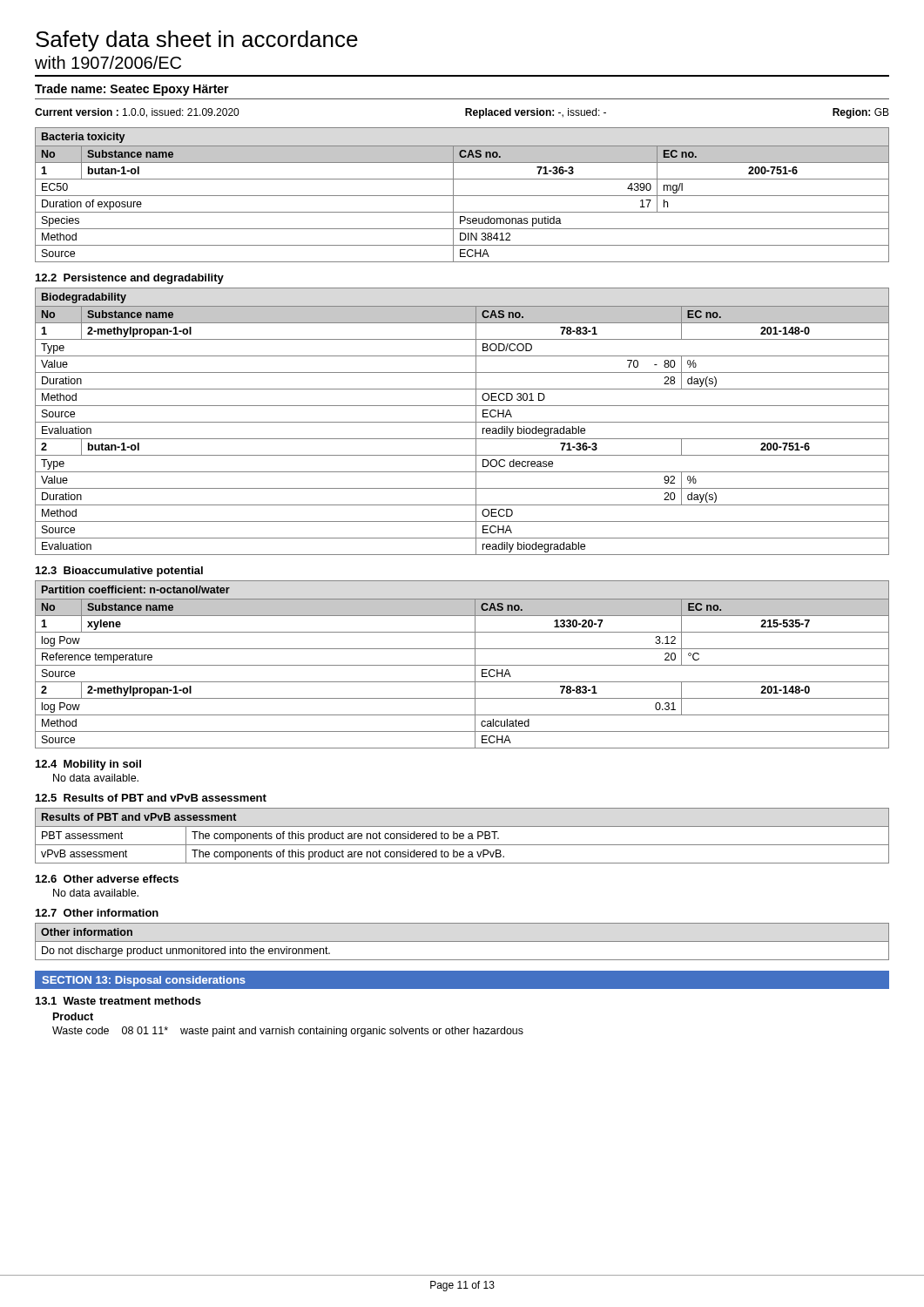
Task: Find the section header with the text "13.1 Waste treatment methods"
Action: (118, 1001)
